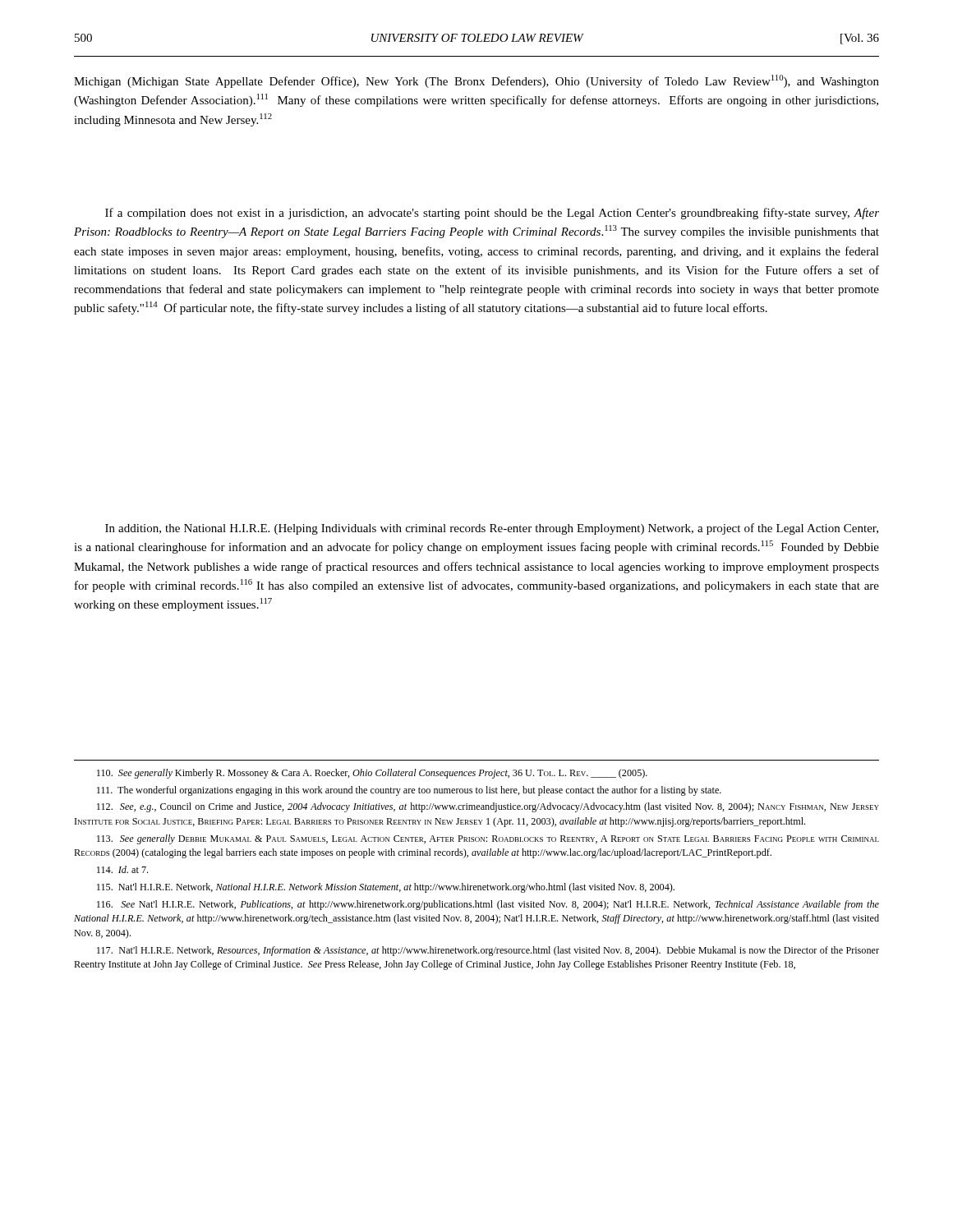Click on the text block starting "See, e.g., Council on Crime"
Screen dimensions: 1232x953
pos(476,814)
